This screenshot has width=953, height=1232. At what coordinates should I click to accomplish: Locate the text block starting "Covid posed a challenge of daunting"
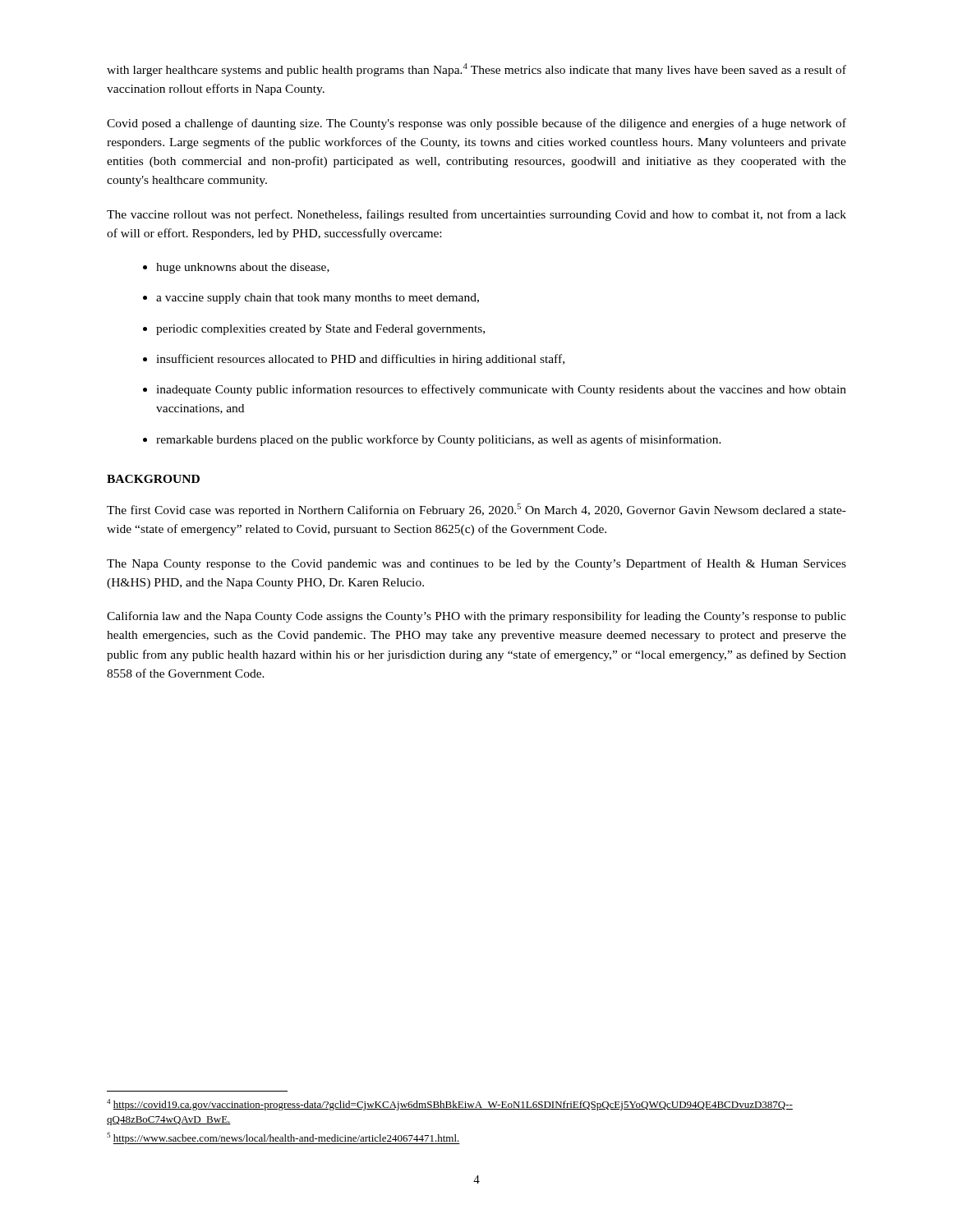[476, 151]
